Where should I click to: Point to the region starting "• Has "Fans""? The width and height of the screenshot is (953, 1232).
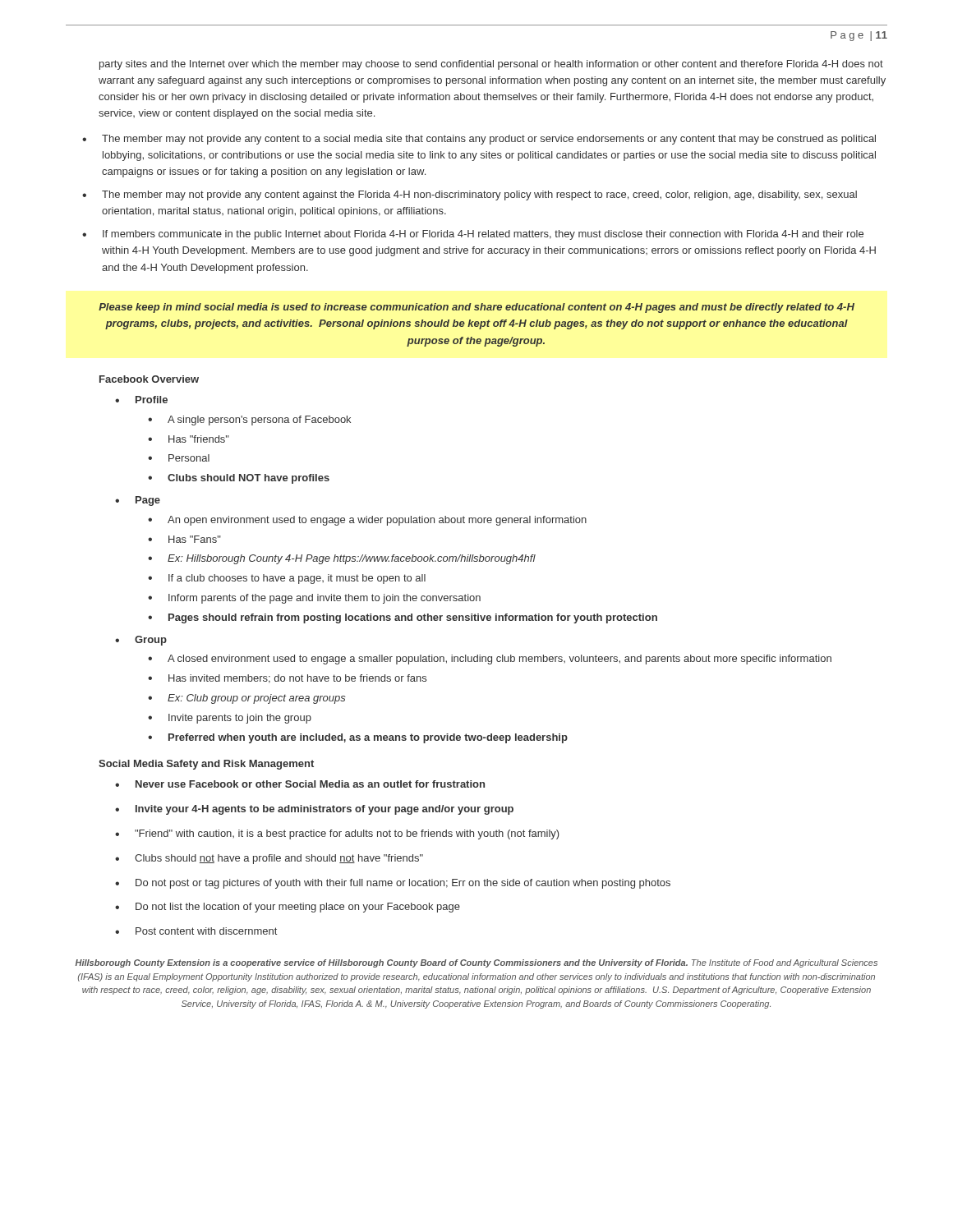[184, 539]
